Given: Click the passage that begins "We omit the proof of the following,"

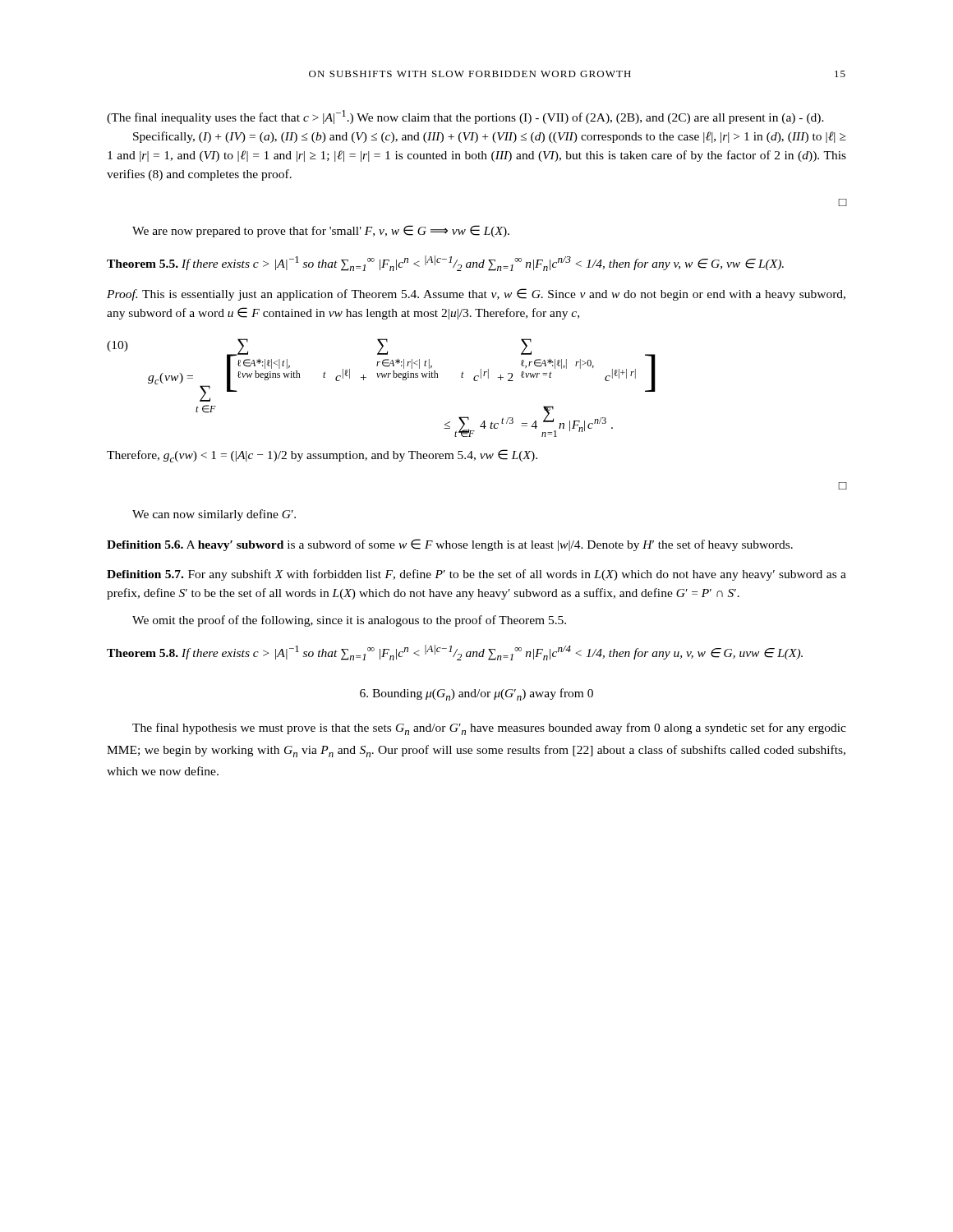Looking at the screenshot, I should click(x=476, y=620).
